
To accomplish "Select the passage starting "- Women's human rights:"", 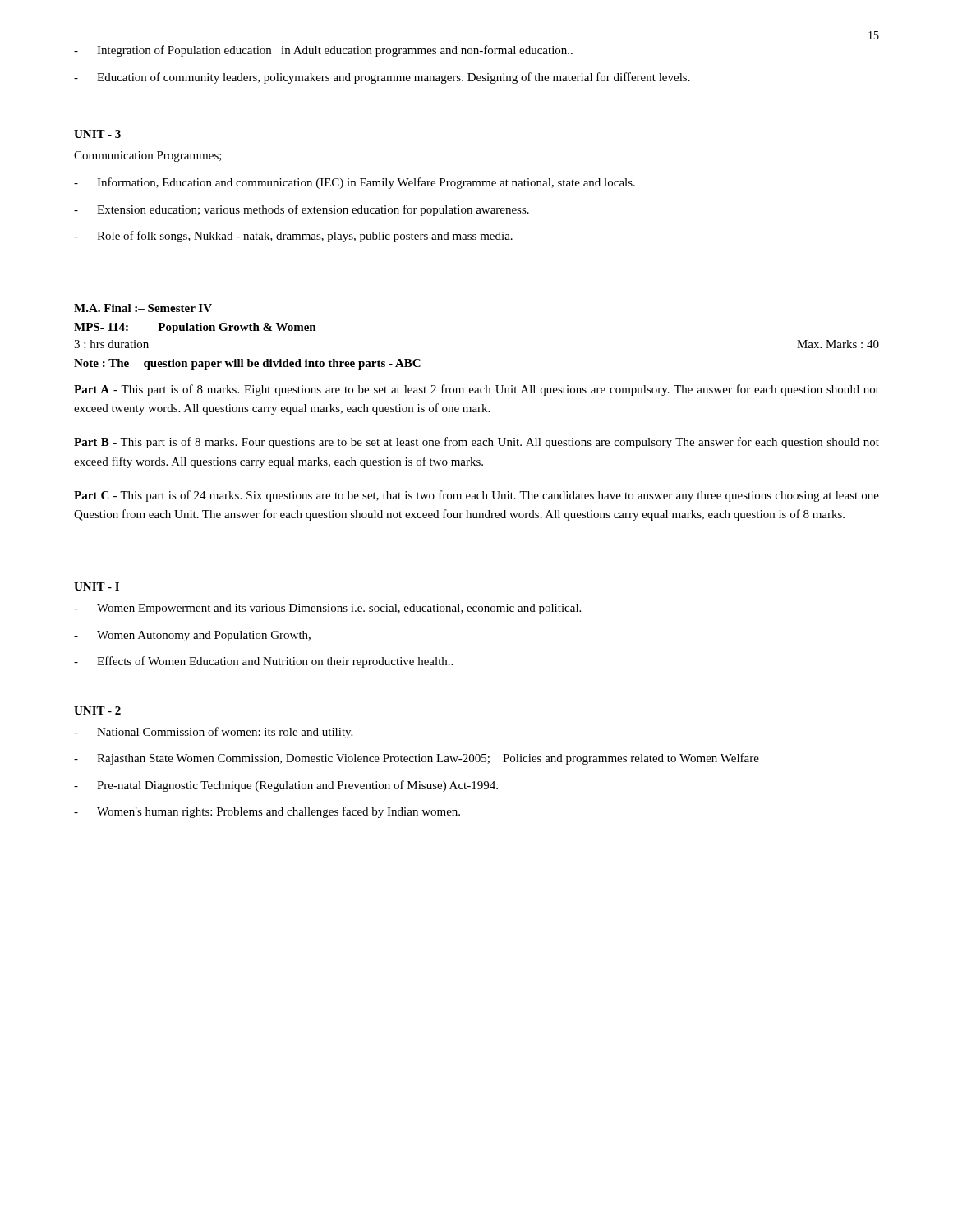I will (x=267, y=812).
